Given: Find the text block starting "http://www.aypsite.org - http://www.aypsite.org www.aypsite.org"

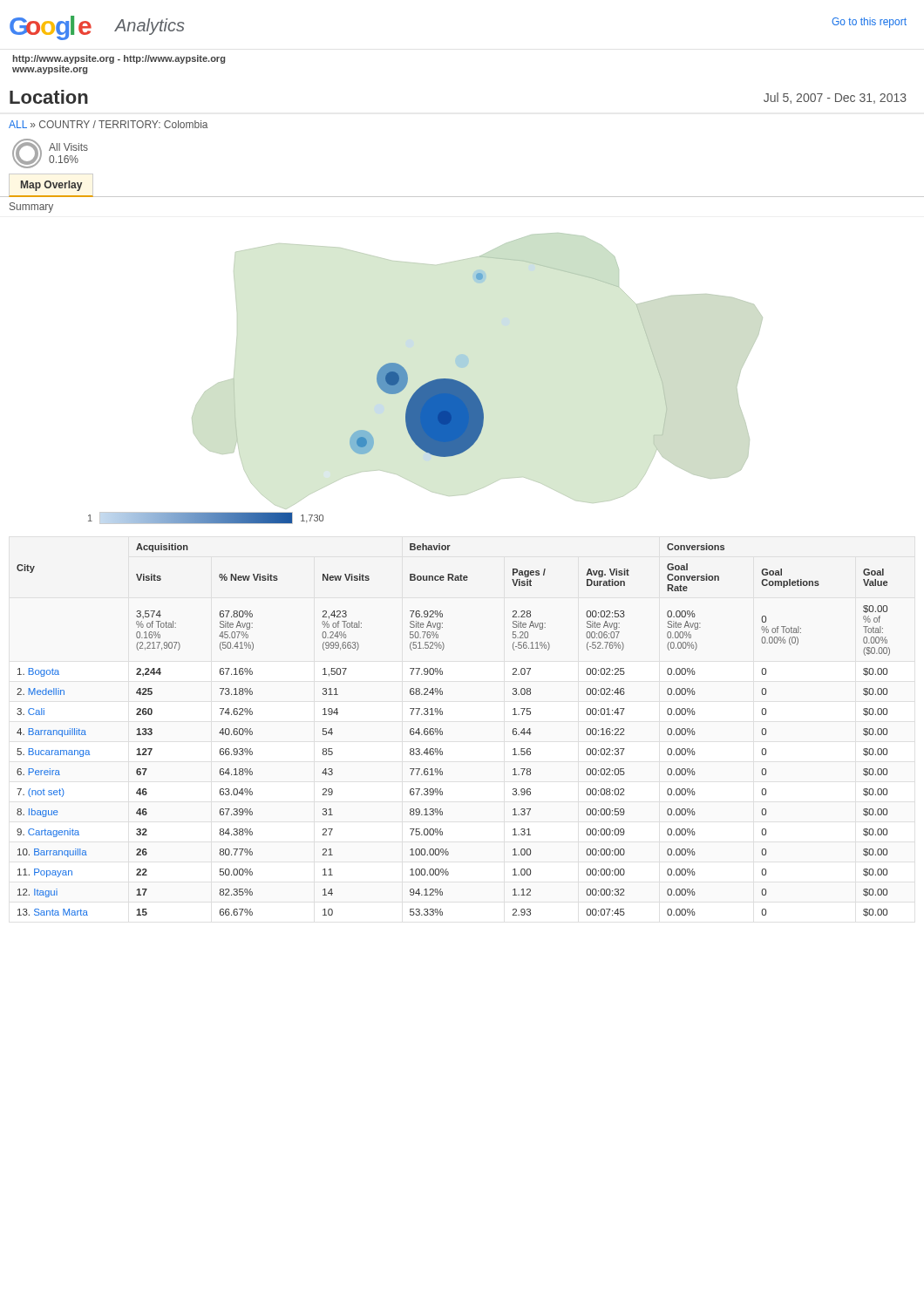Looking at the screenshot, I should pyautogui.click(x=119, y=64).
